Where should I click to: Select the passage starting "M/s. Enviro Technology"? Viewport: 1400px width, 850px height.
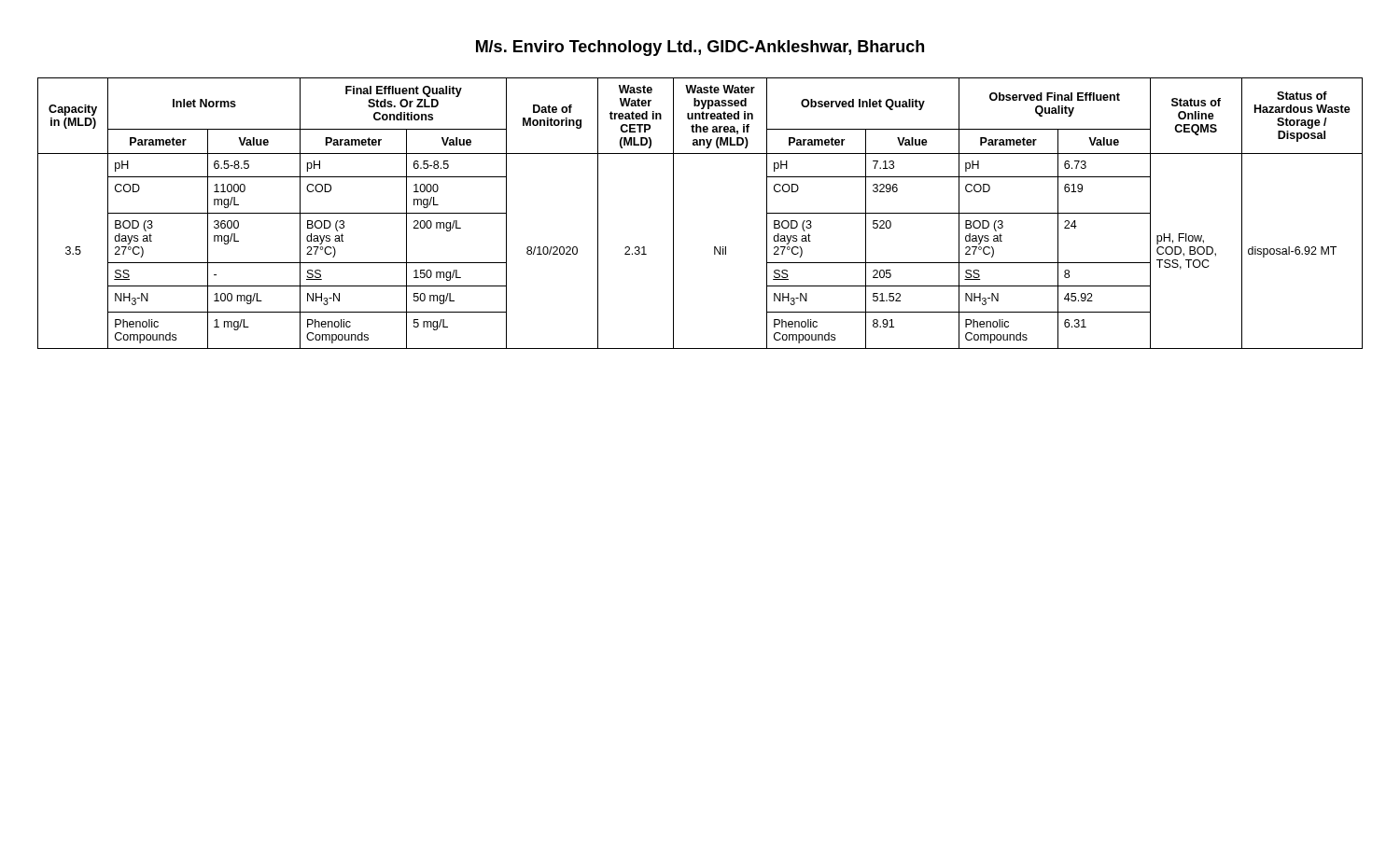[x=700, y=47]
